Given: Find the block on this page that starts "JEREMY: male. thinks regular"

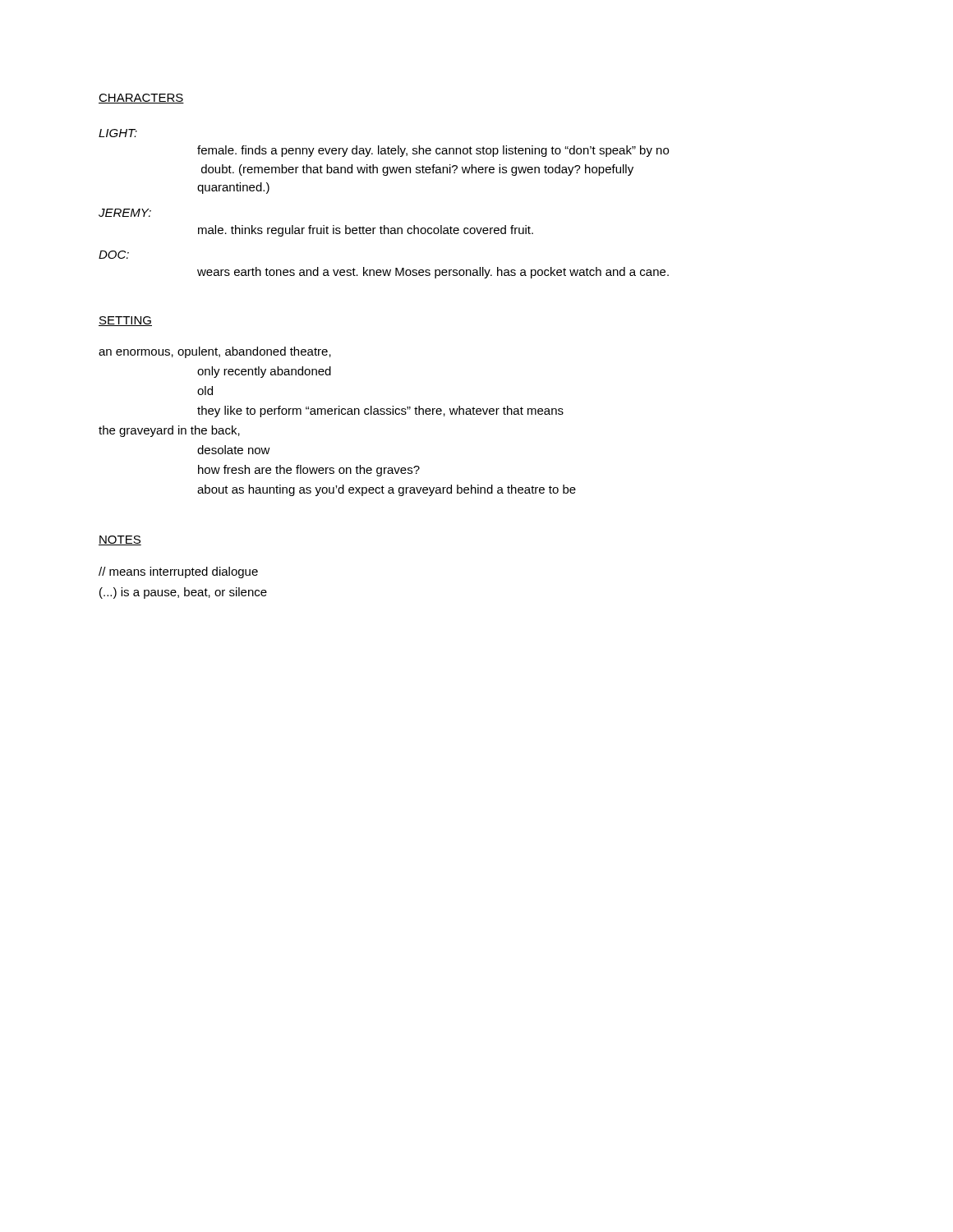Looking at the screenshot, I should [476, 222].
